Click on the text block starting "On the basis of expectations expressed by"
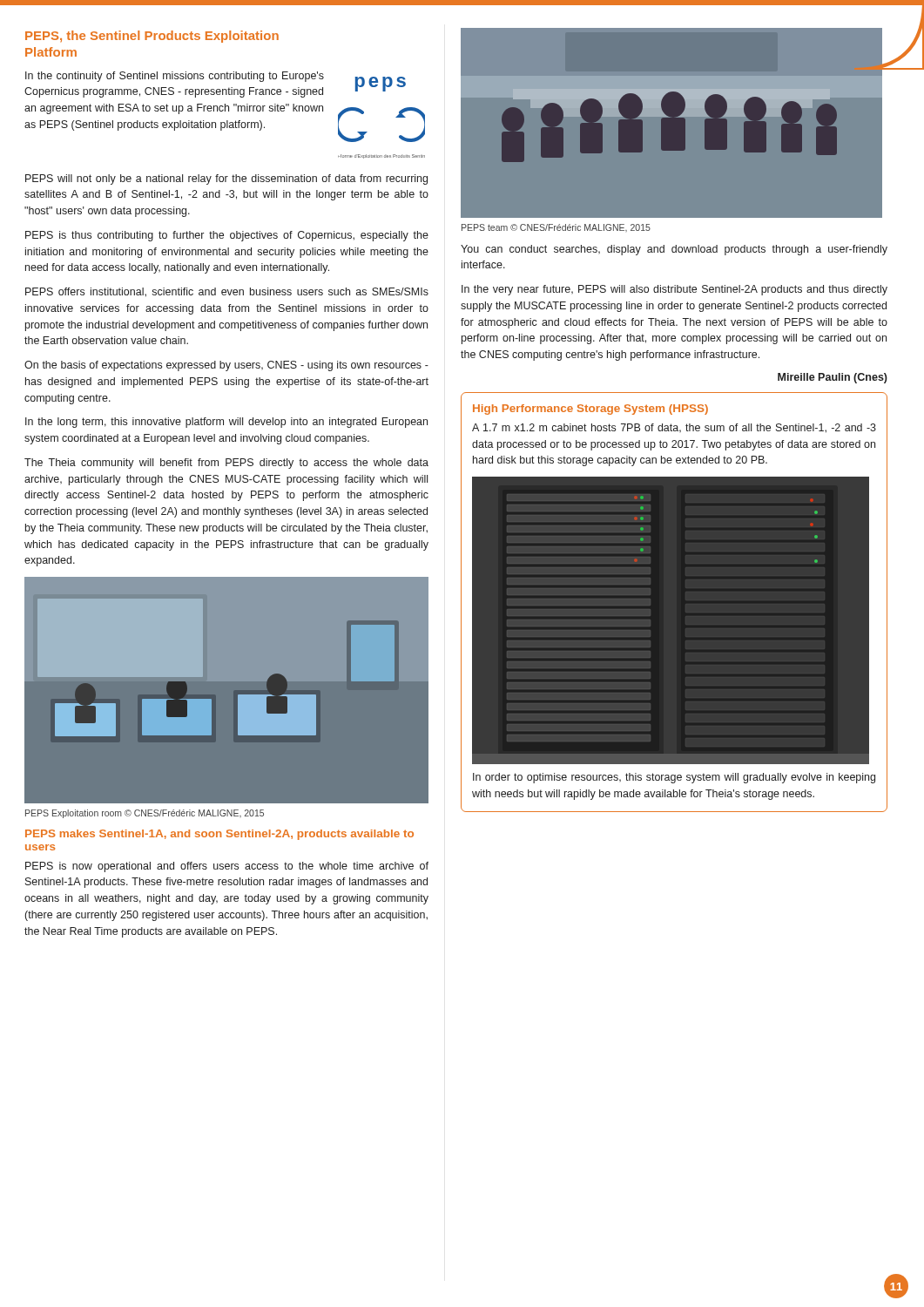Image resolution: width=924 pixels, height=1307 pixels. [226, 382]
